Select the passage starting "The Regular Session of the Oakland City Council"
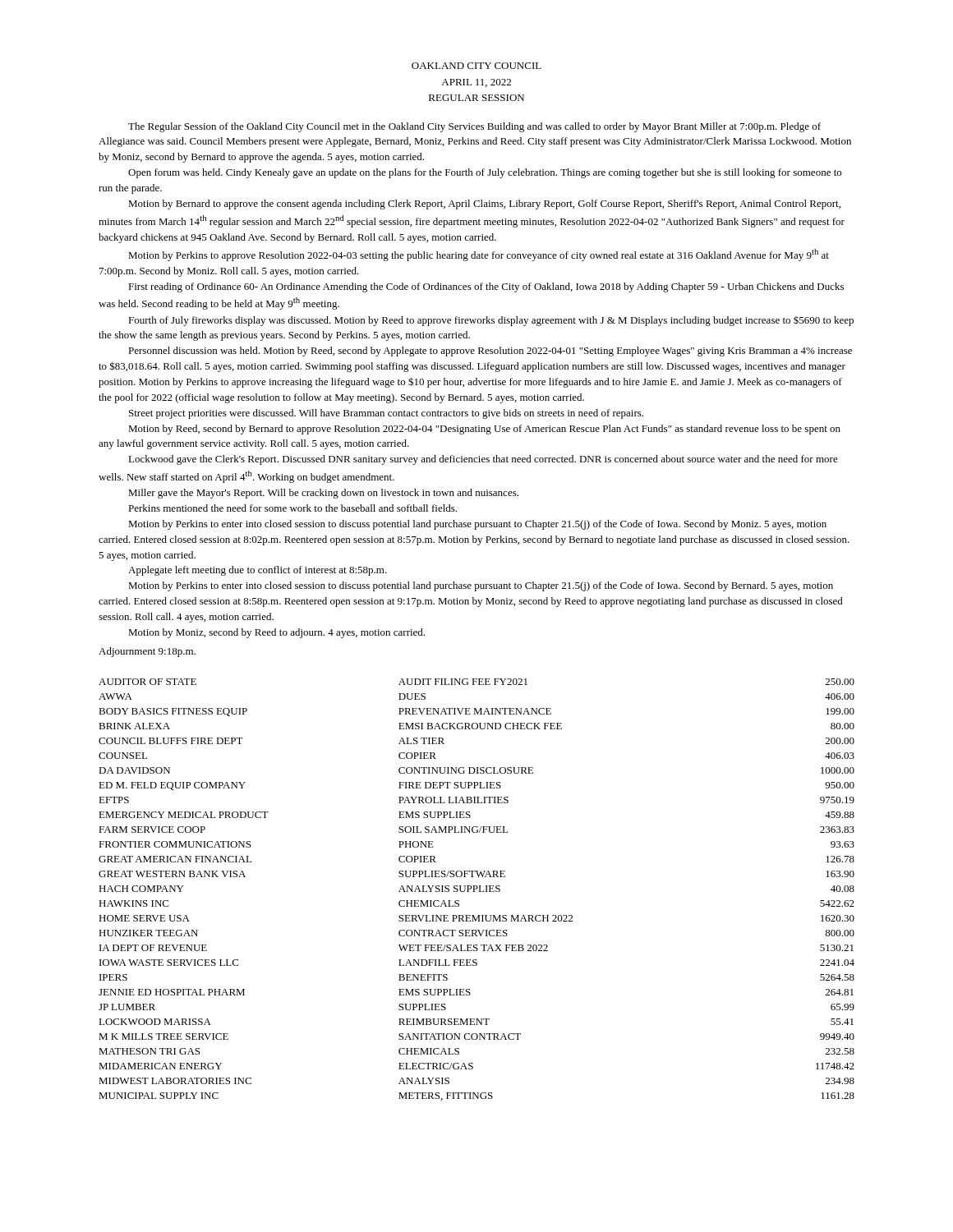The width and height of the screenshot is (953, 1232). (475, 141)
